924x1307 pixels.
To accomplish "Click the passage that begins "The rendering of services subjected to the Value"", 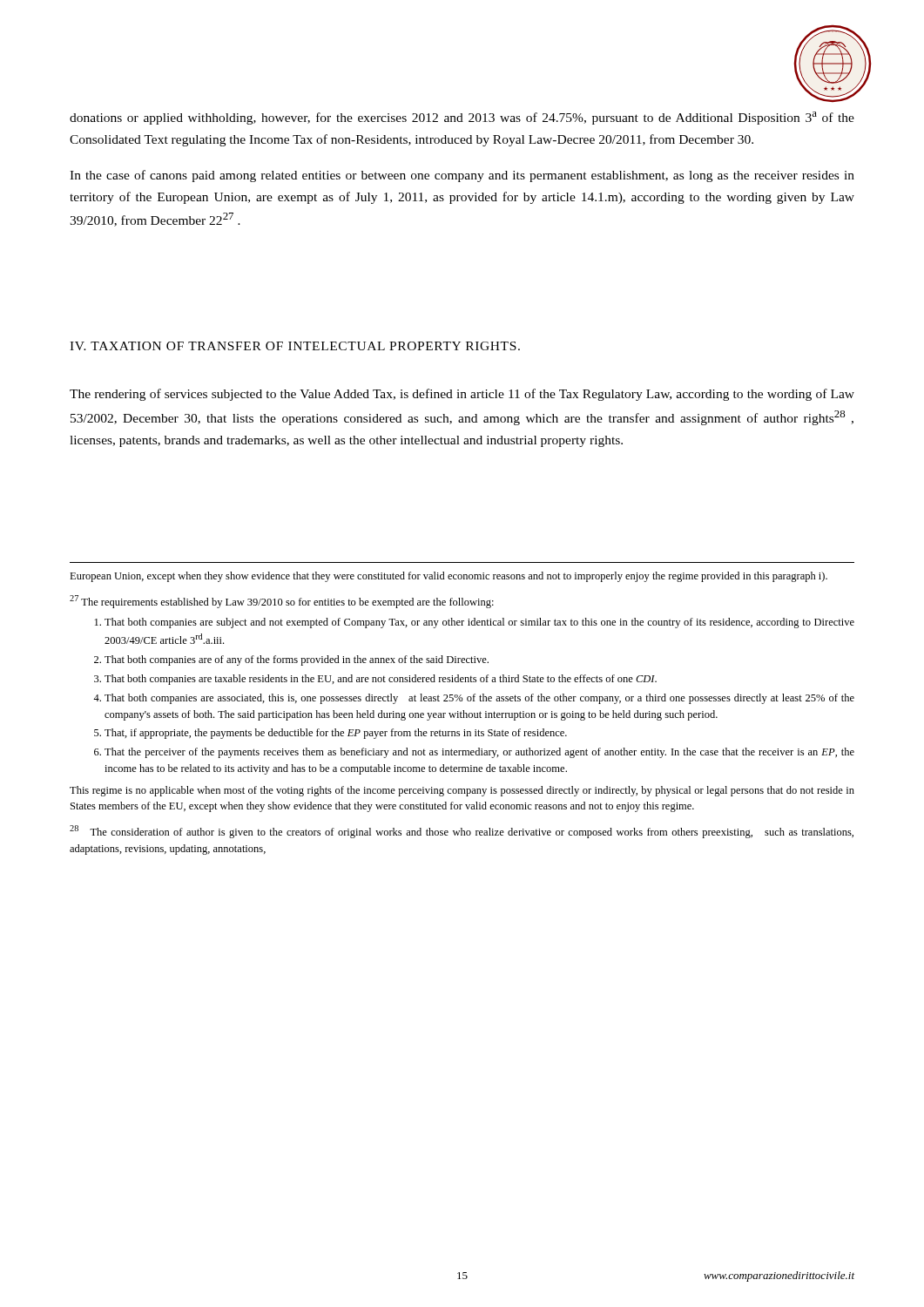I will 462,417.
